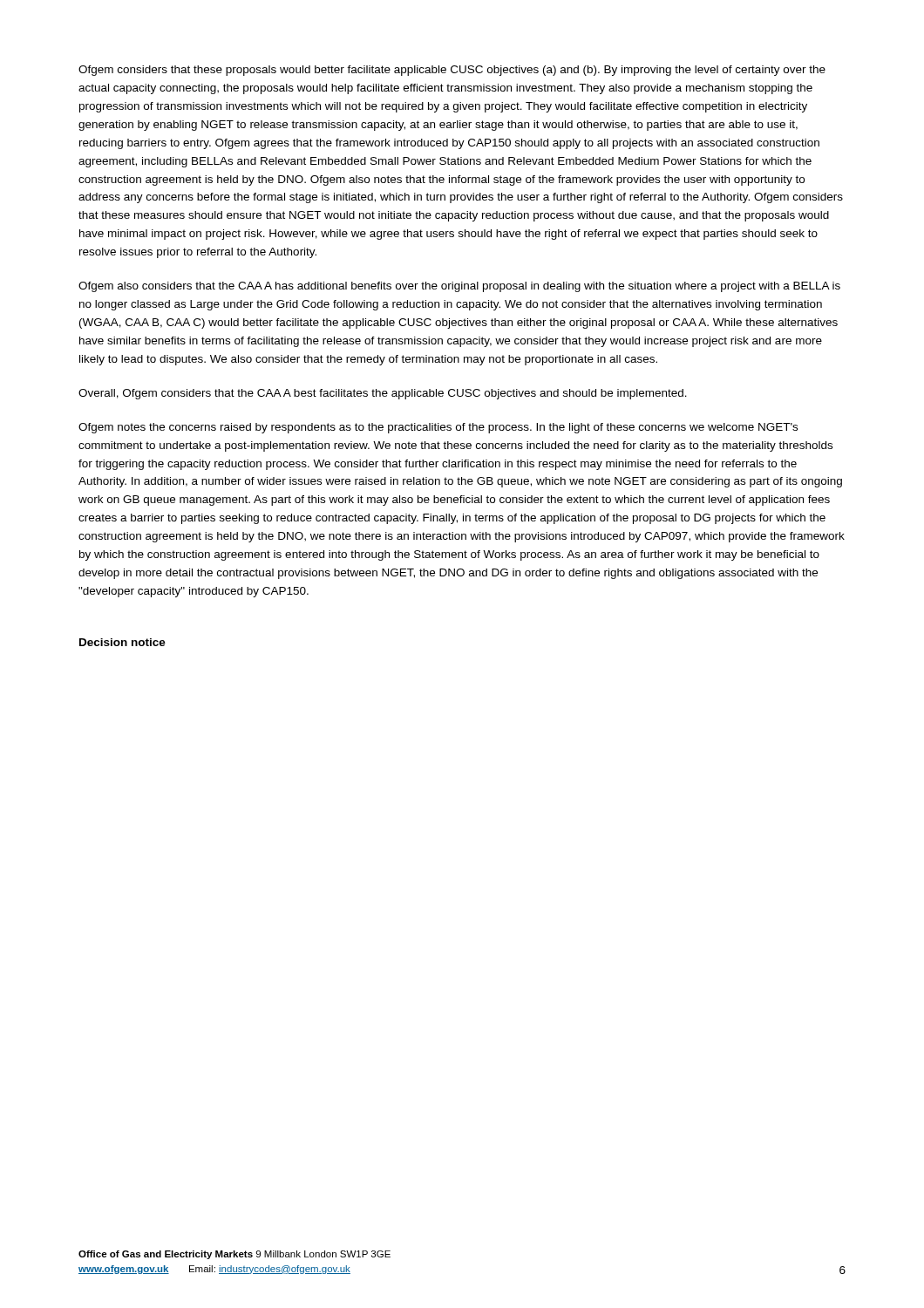Find the passage starting "Ofgem considers that these proposals would better facilitate"
The width and height of the screenshot is (924, 1308).
[x=461, y=161]
